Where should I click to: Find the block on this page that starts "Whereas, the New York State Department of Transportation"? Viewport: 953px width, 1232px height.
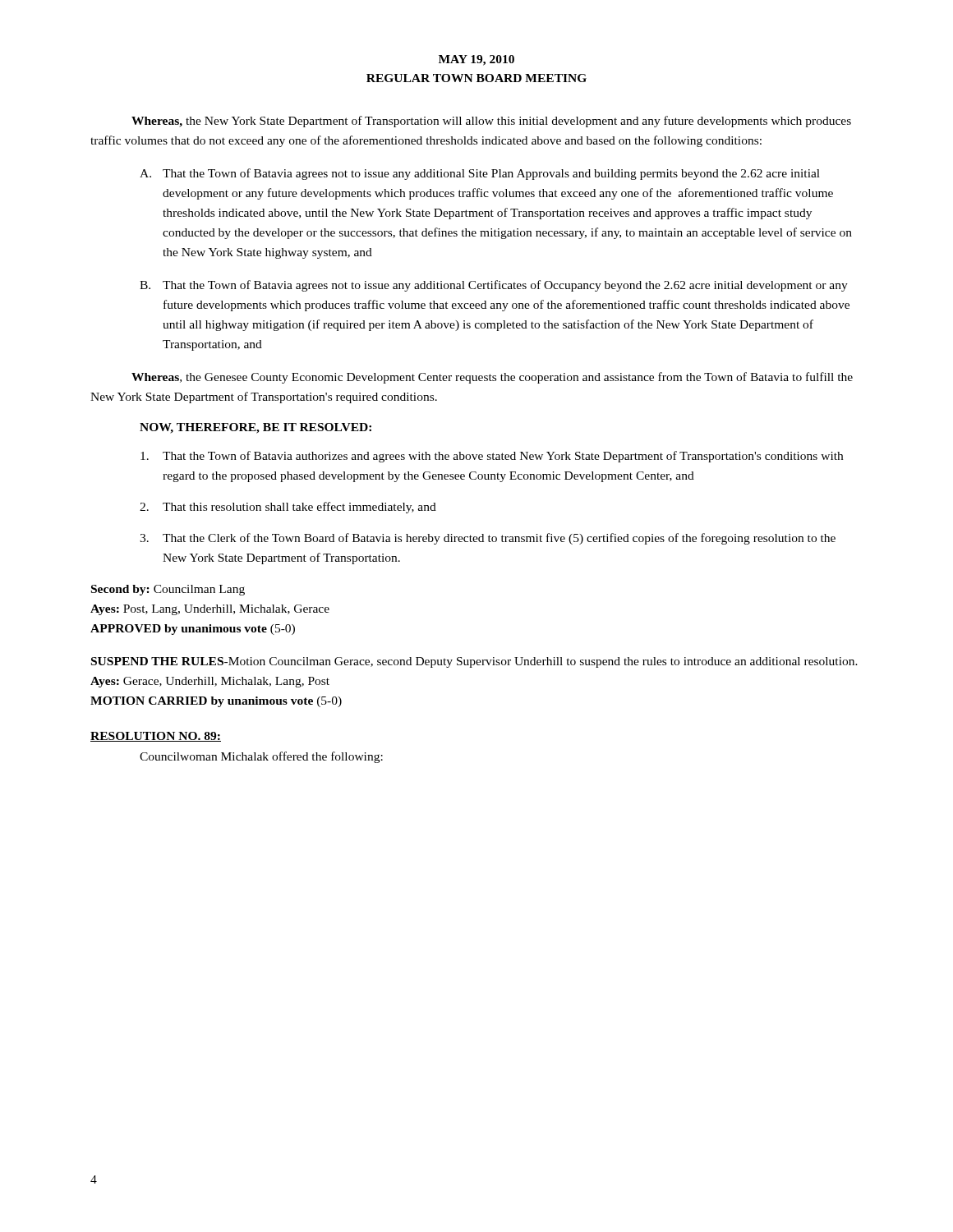coord(471,130)
